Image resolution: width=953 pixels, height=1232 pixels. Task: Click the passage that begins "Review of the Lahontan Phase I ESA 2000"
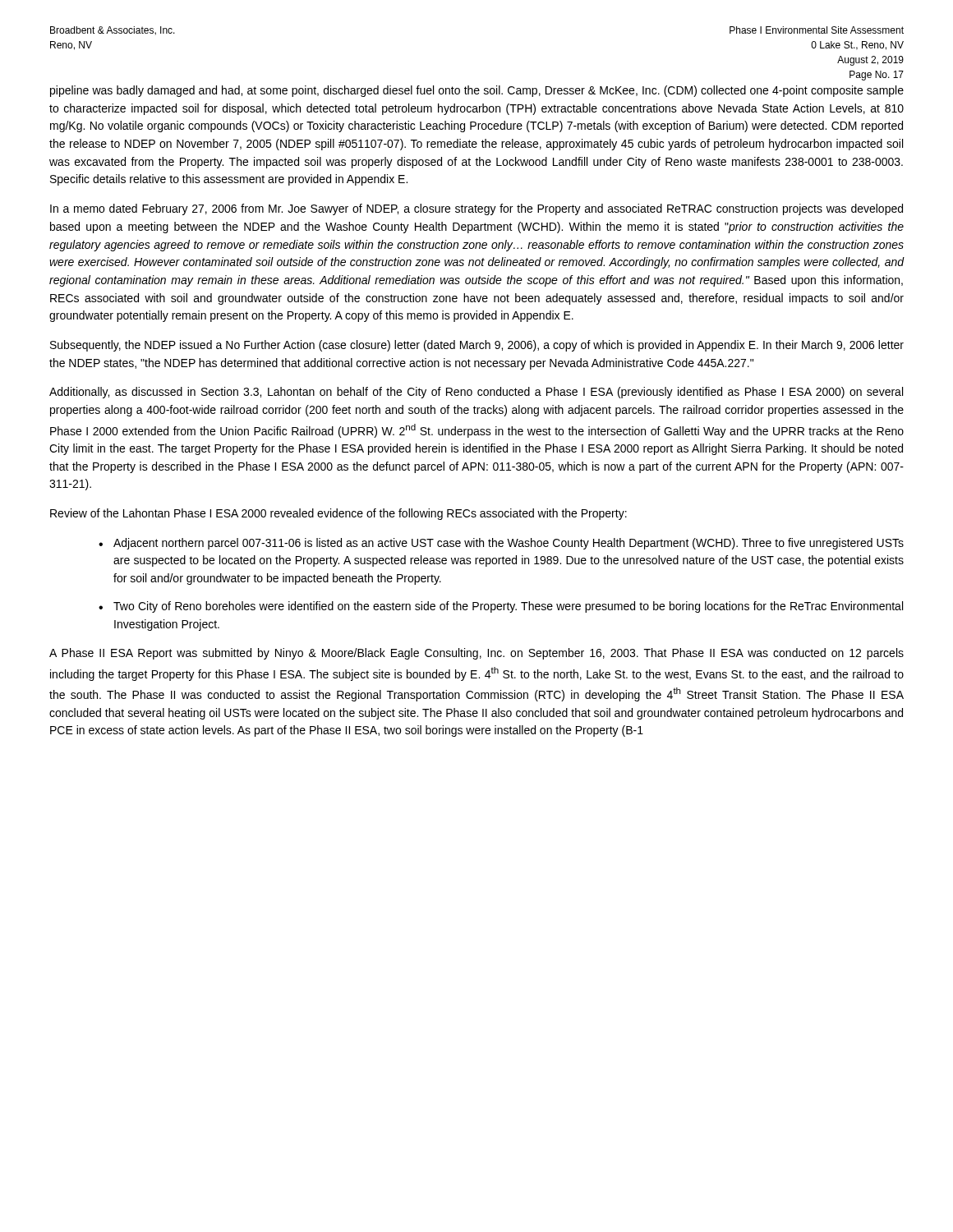click(x=338, y=513)
